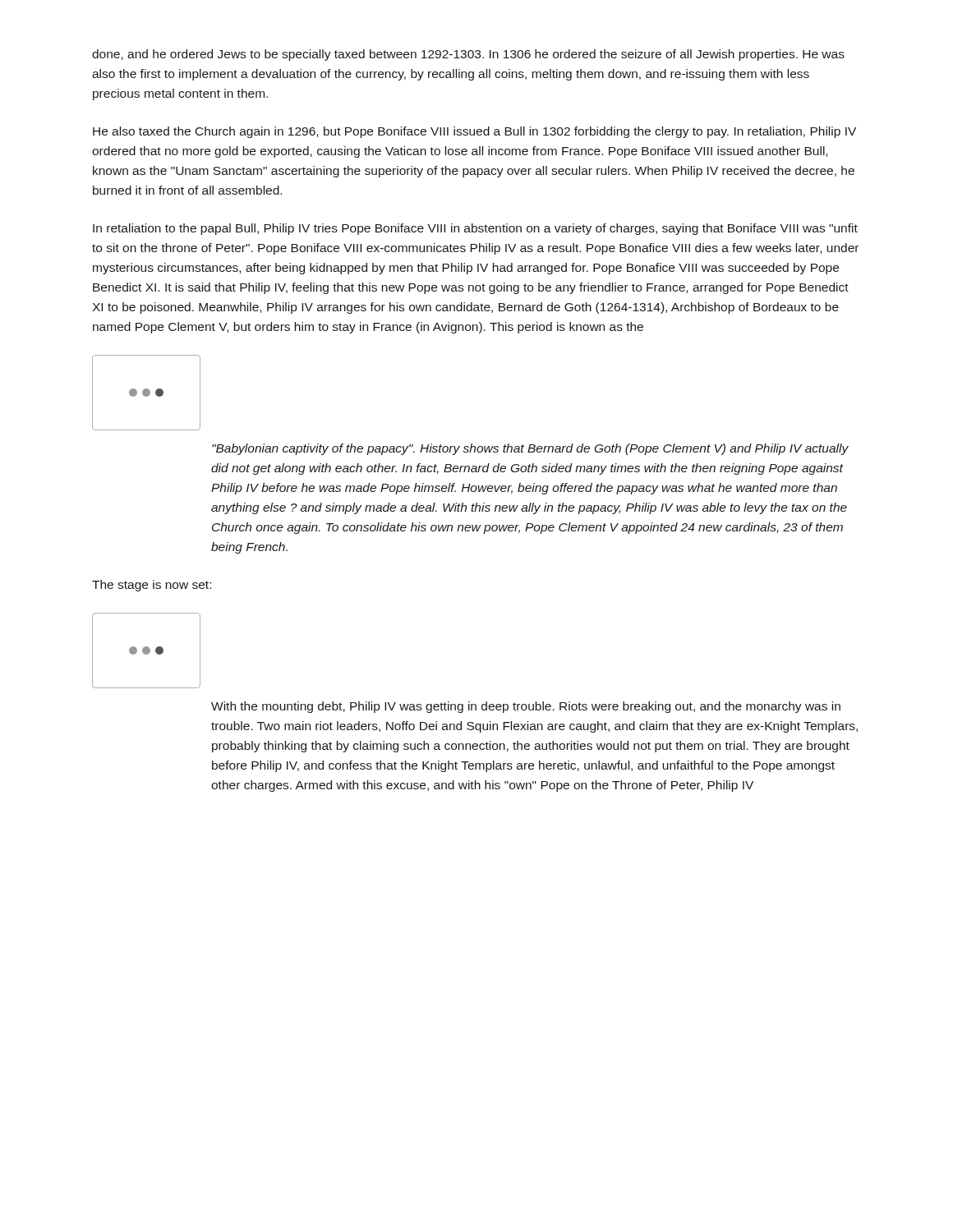Click on the block starting ""Babylonian captivity of the papacy". History shows"

point(530,497)
